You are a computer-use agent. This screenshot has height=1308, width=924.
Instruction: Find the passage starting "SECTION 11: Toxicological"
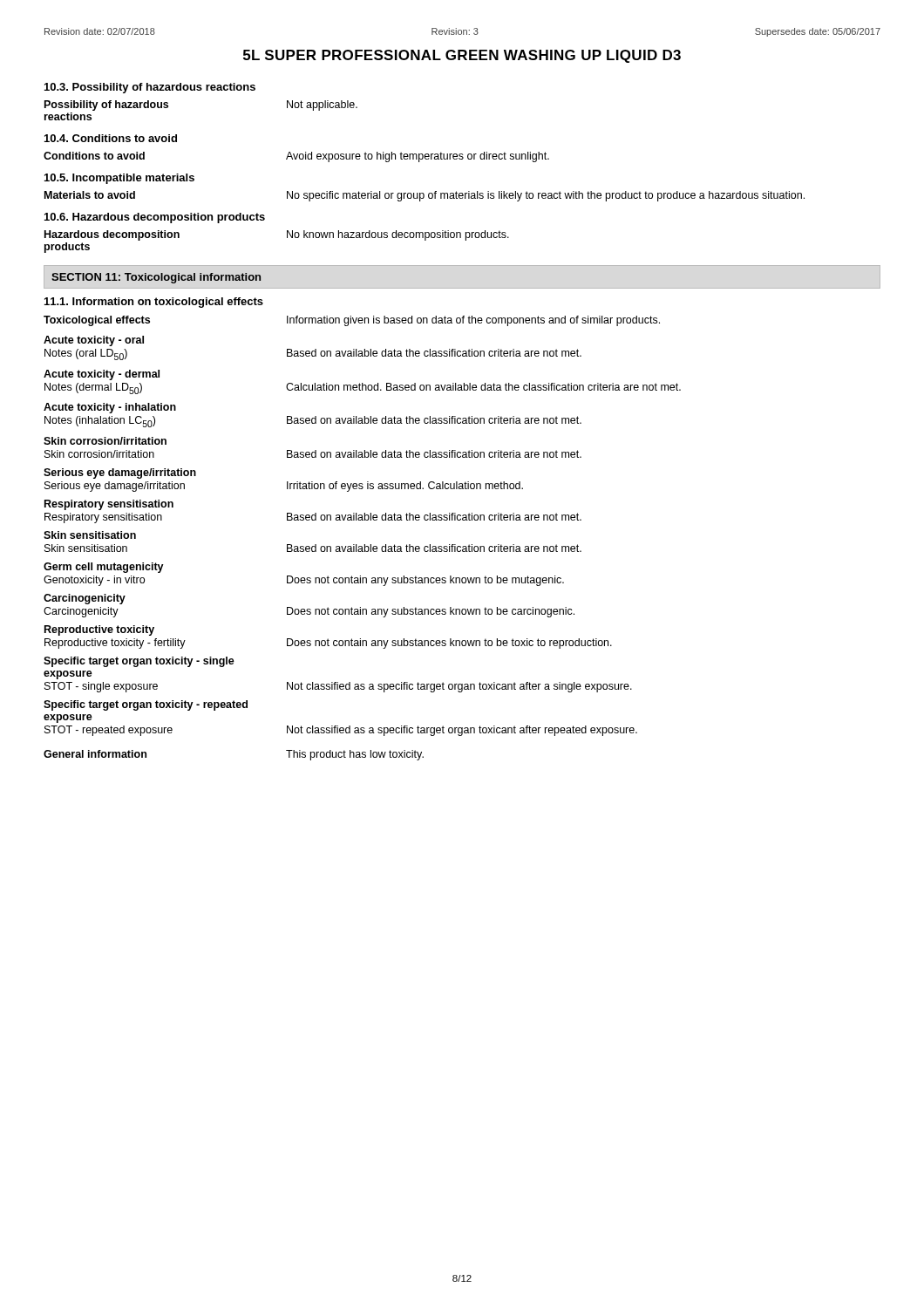pyautogui.click(x=156, y=277)
